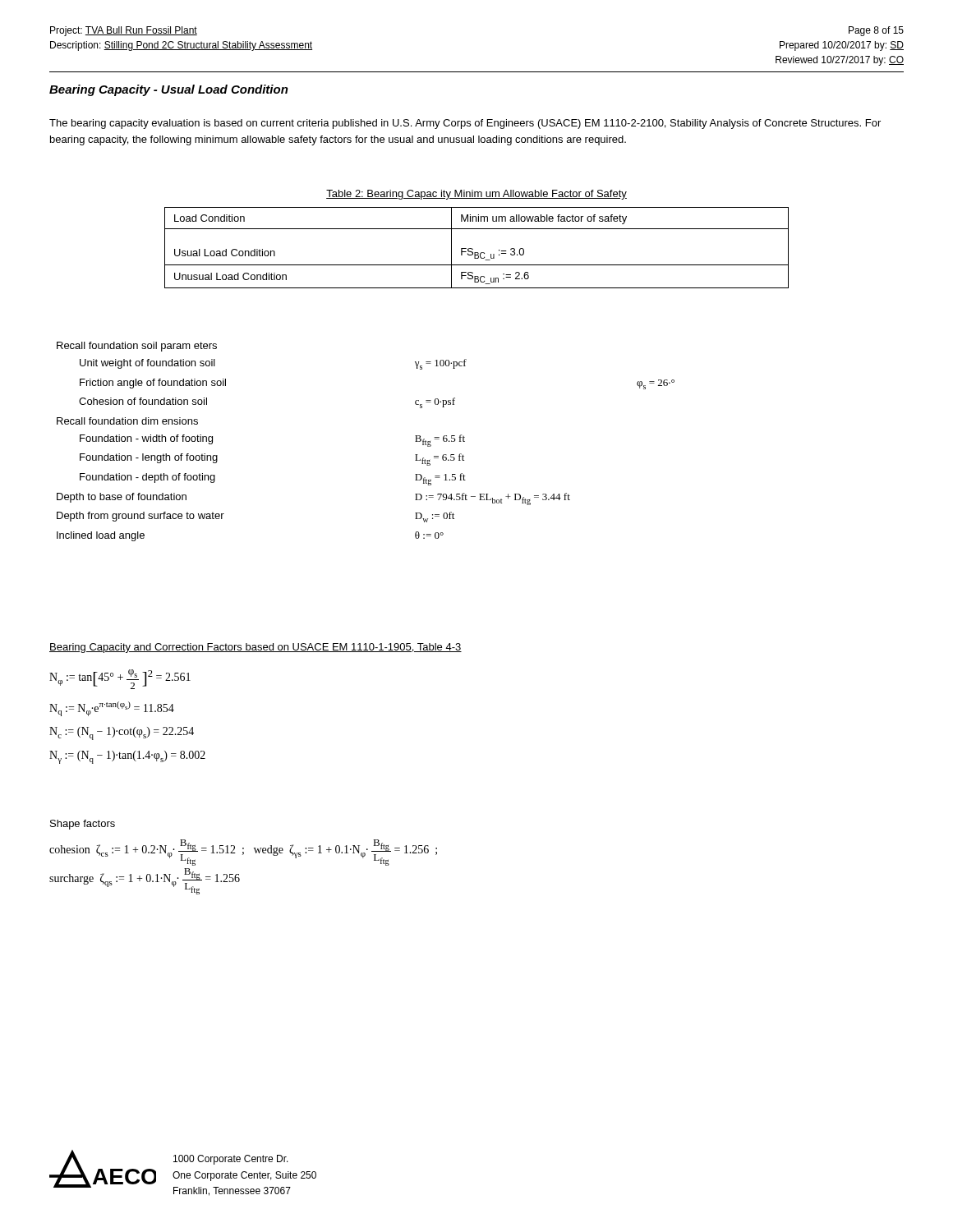The width and height of the screenshot is (953, 1232).
Task: Click on the element starting "Bearing Capacity - Usual Load Condition"
Action: [x=169, y=89]
